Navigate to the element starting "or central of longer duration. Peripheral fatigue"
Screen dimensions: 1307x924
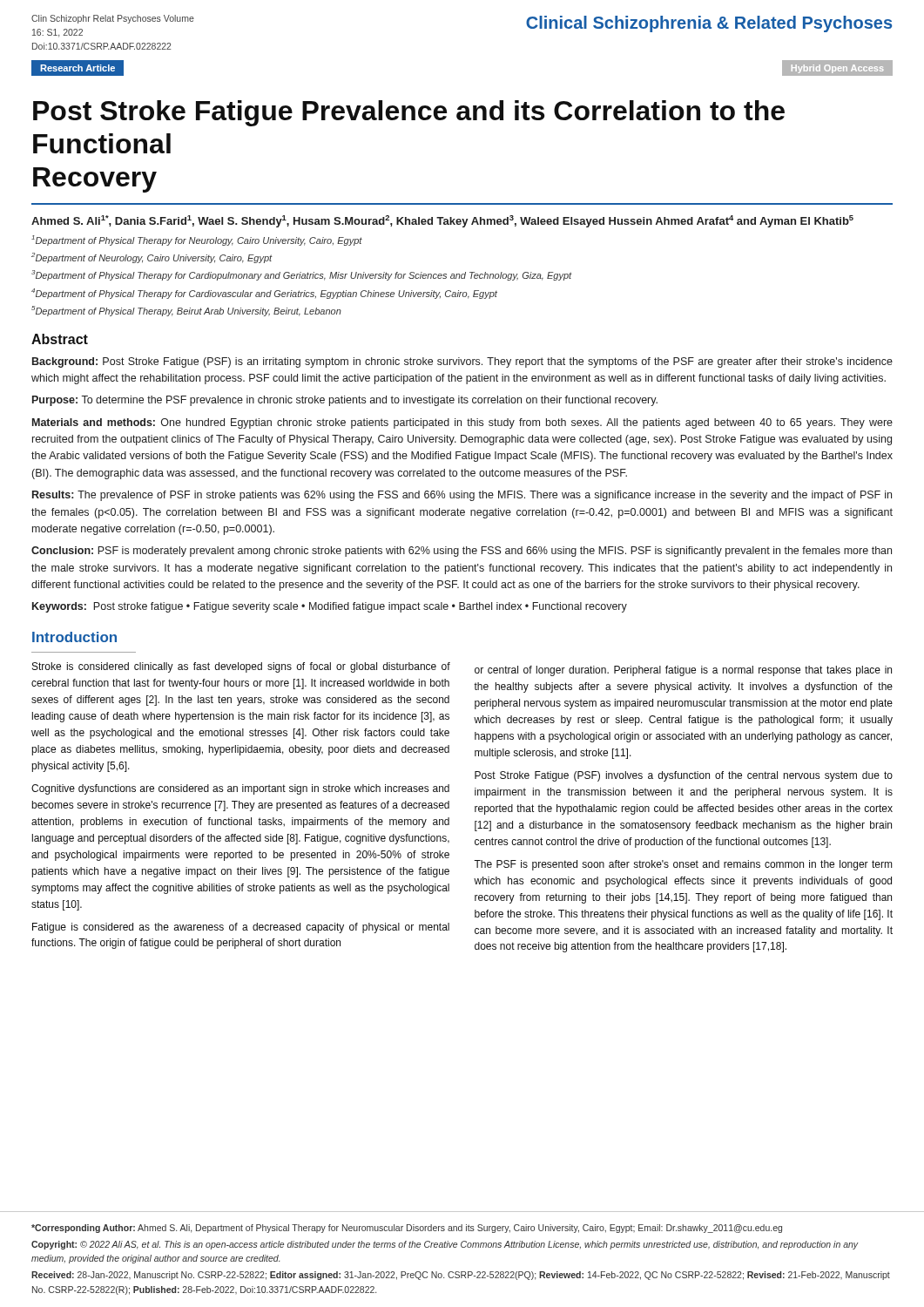click(x=683, y=711)
